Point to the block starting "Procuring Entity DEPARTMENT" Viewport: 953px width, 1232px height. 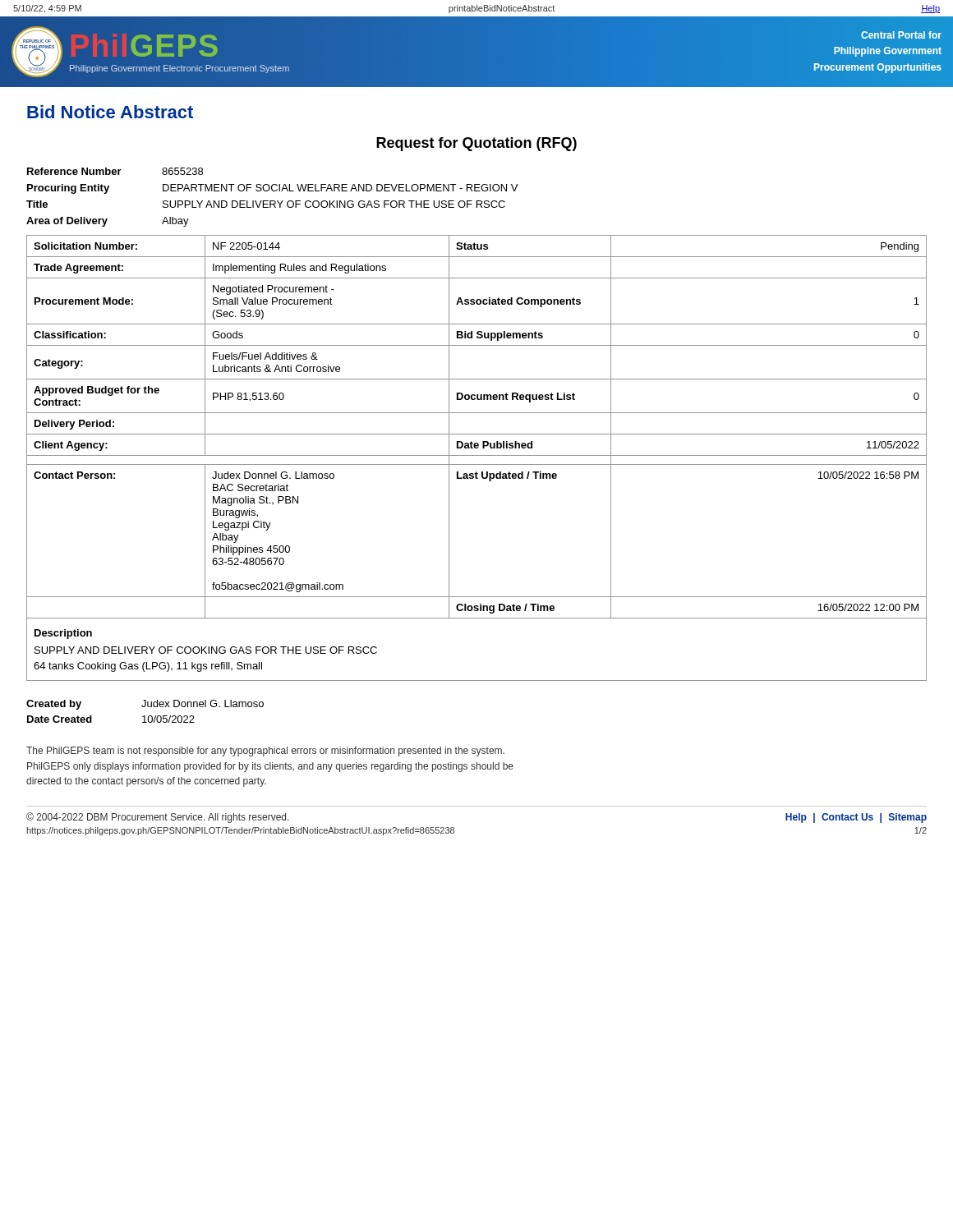[272, 188]
